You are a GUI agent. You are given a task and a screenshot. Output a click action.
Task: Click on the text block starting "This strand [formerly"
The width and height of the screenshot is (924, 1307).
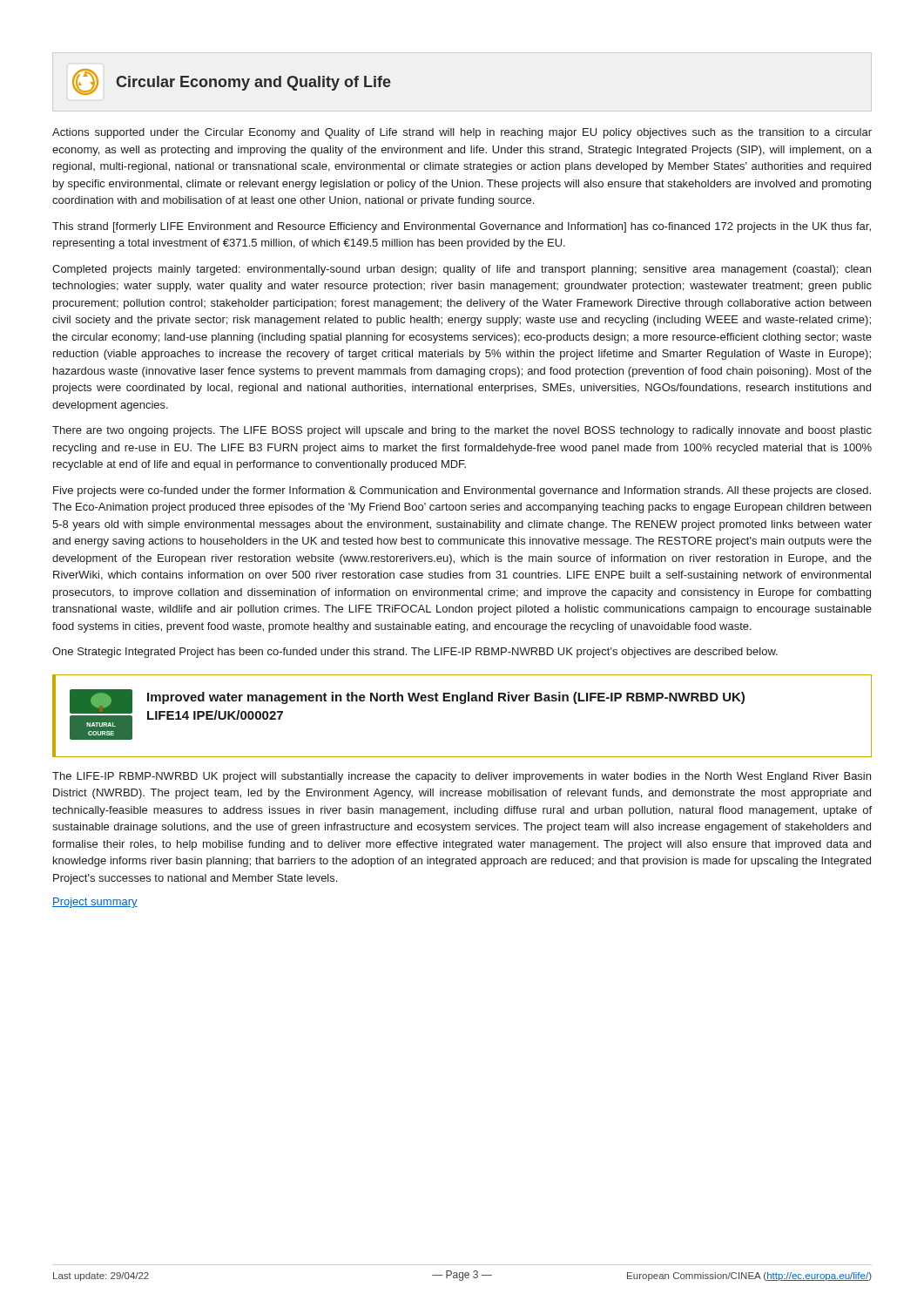pos(462,234)
